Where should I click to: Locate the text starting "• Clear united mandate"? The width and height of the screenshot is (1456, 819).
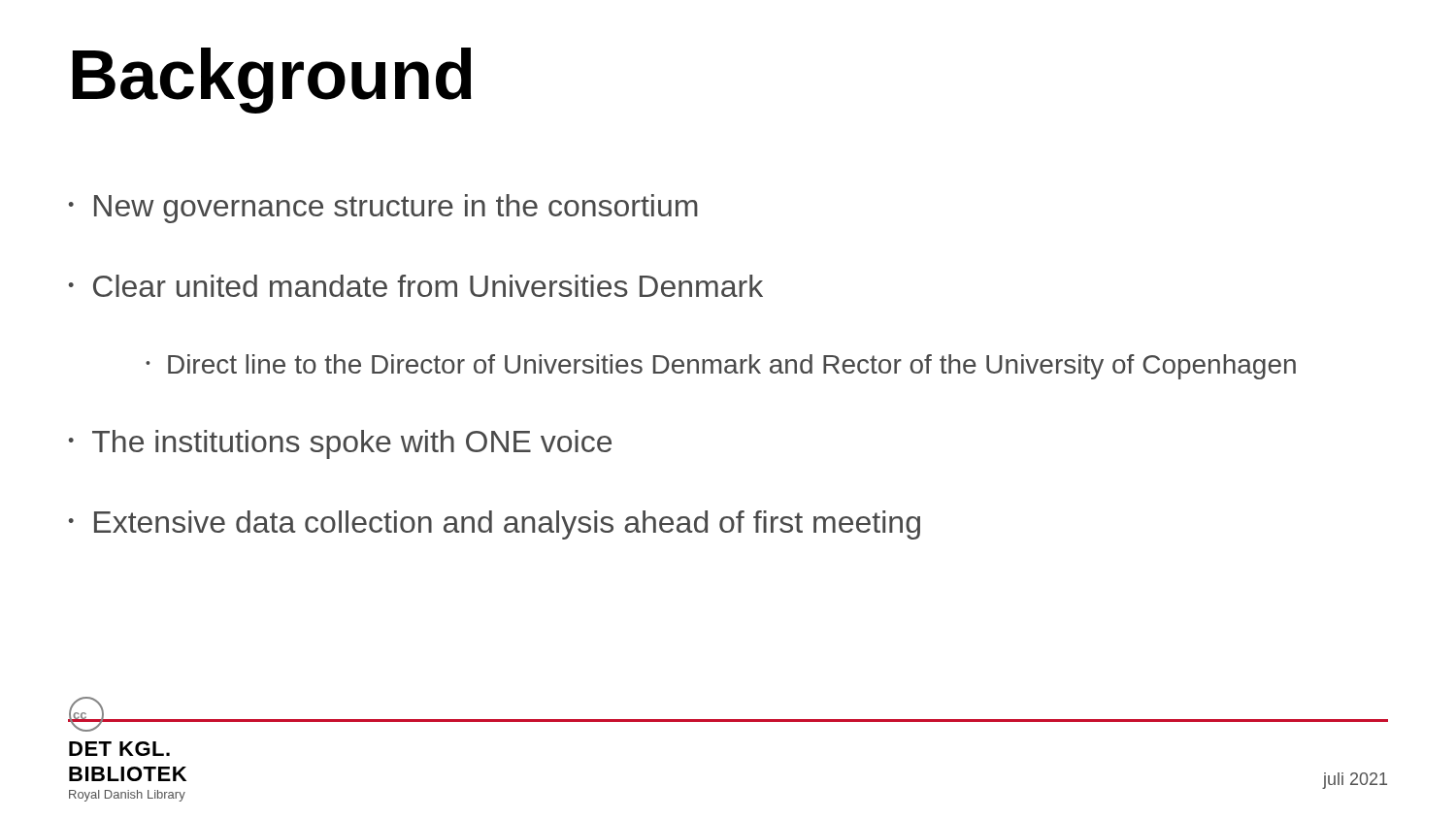click(x=416, y=286)
